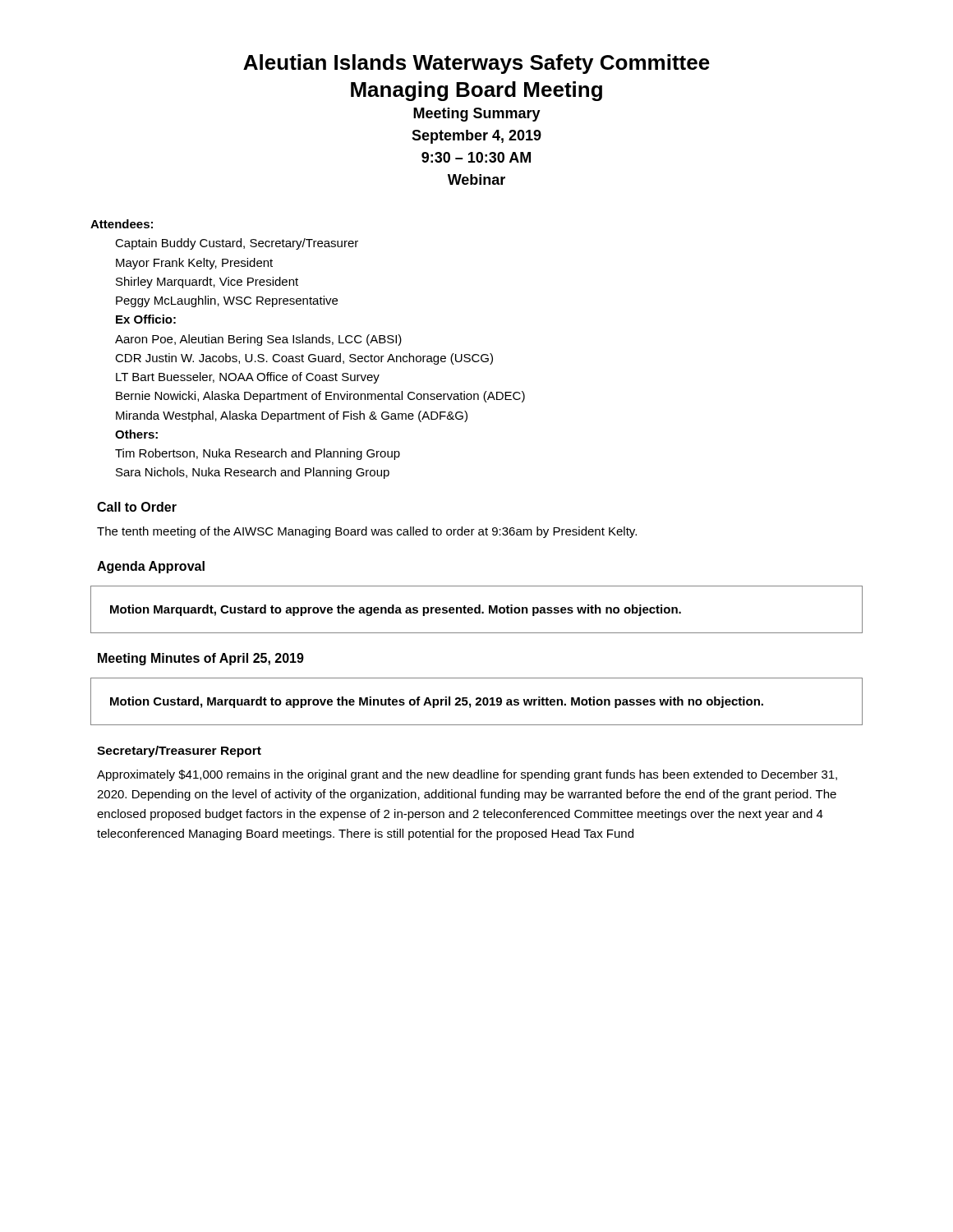The image size is (953, 1232).
Task: Find the region starting "Meeting Minutes of April 25, 2019"
Action: (x=200, y=658)
